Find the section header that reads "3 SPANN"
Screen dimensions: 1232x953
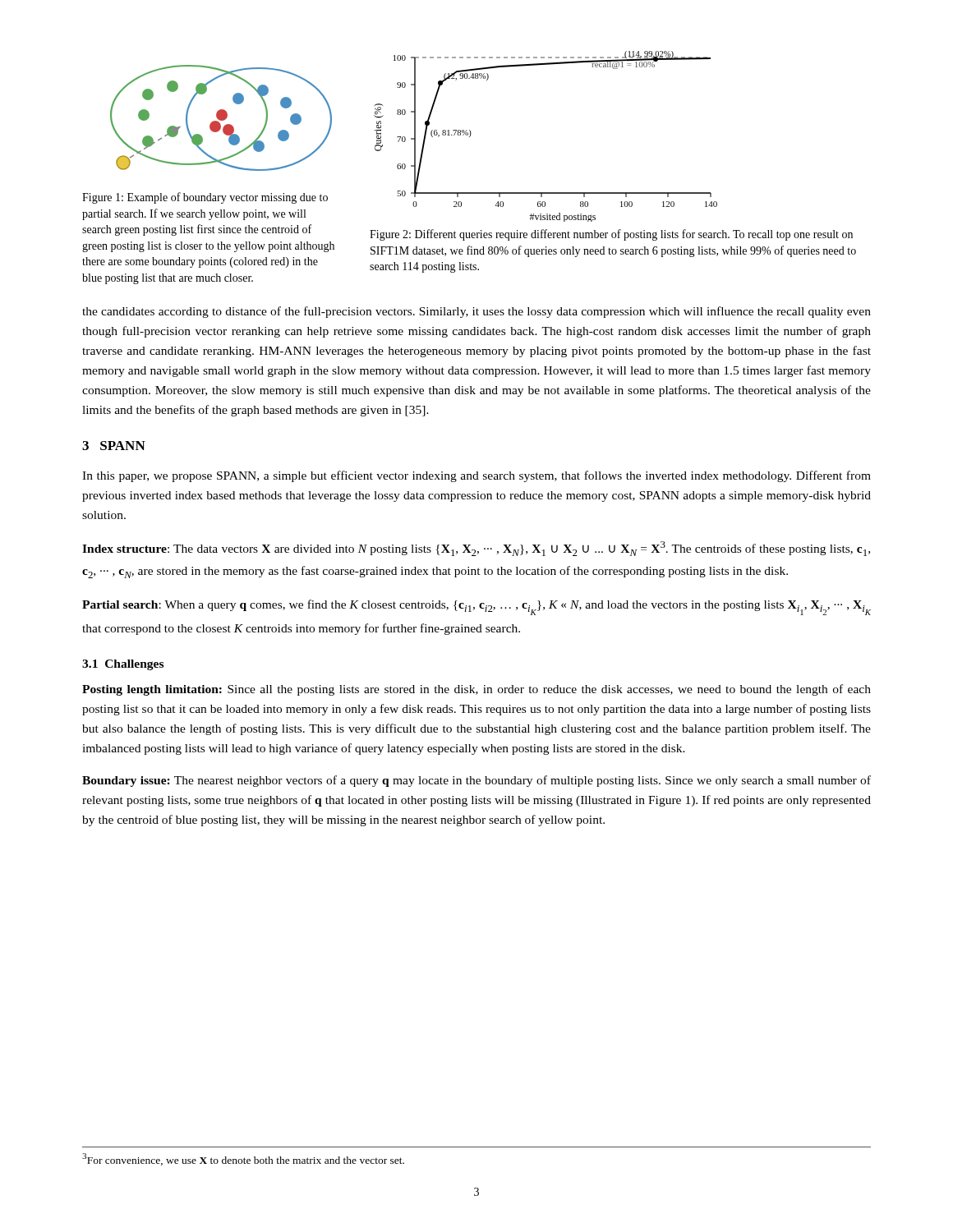[x=114, y=445]
